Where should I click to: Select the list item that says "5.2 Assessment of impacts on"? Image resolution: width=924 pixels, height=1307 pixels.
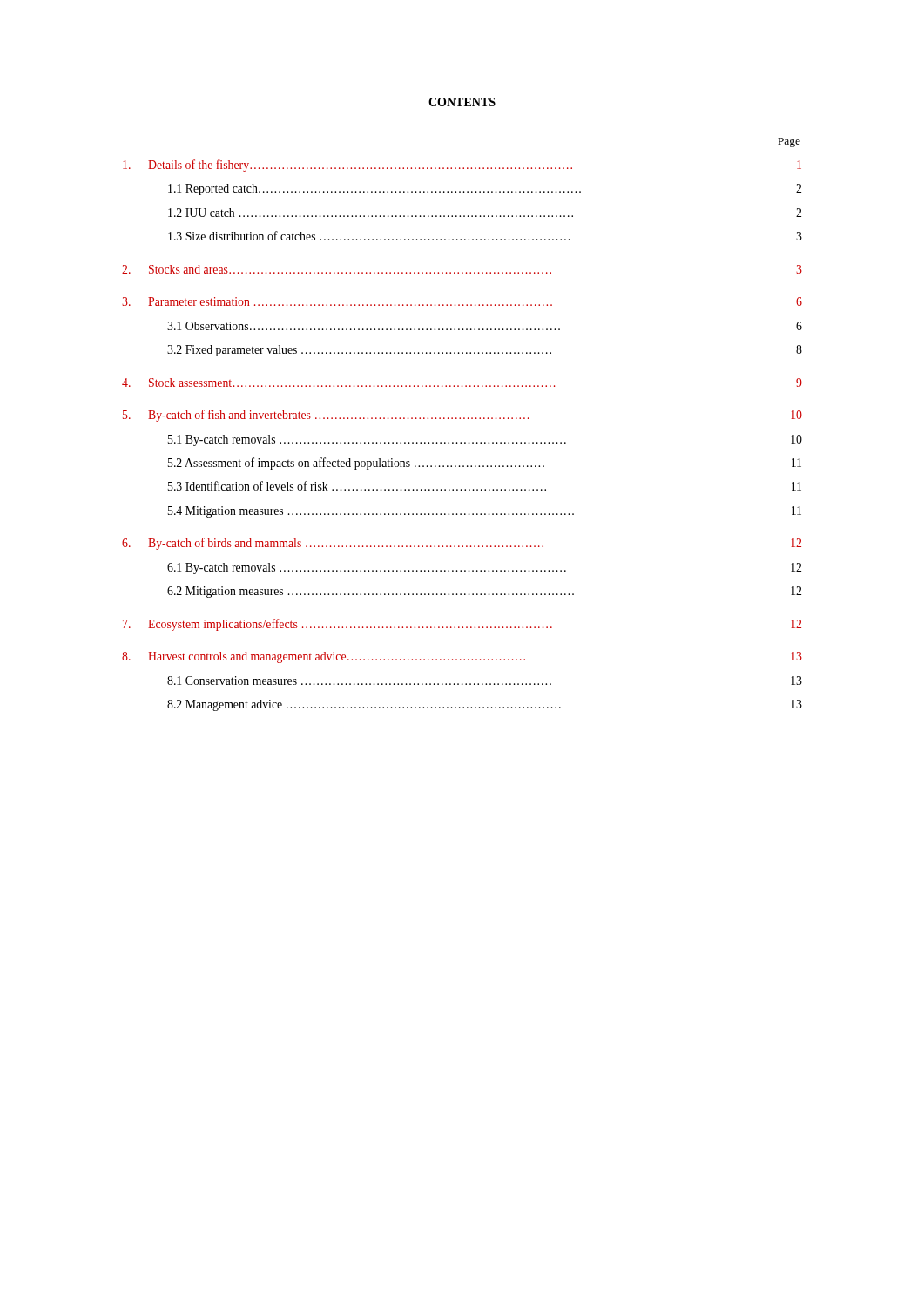point(462,463)
